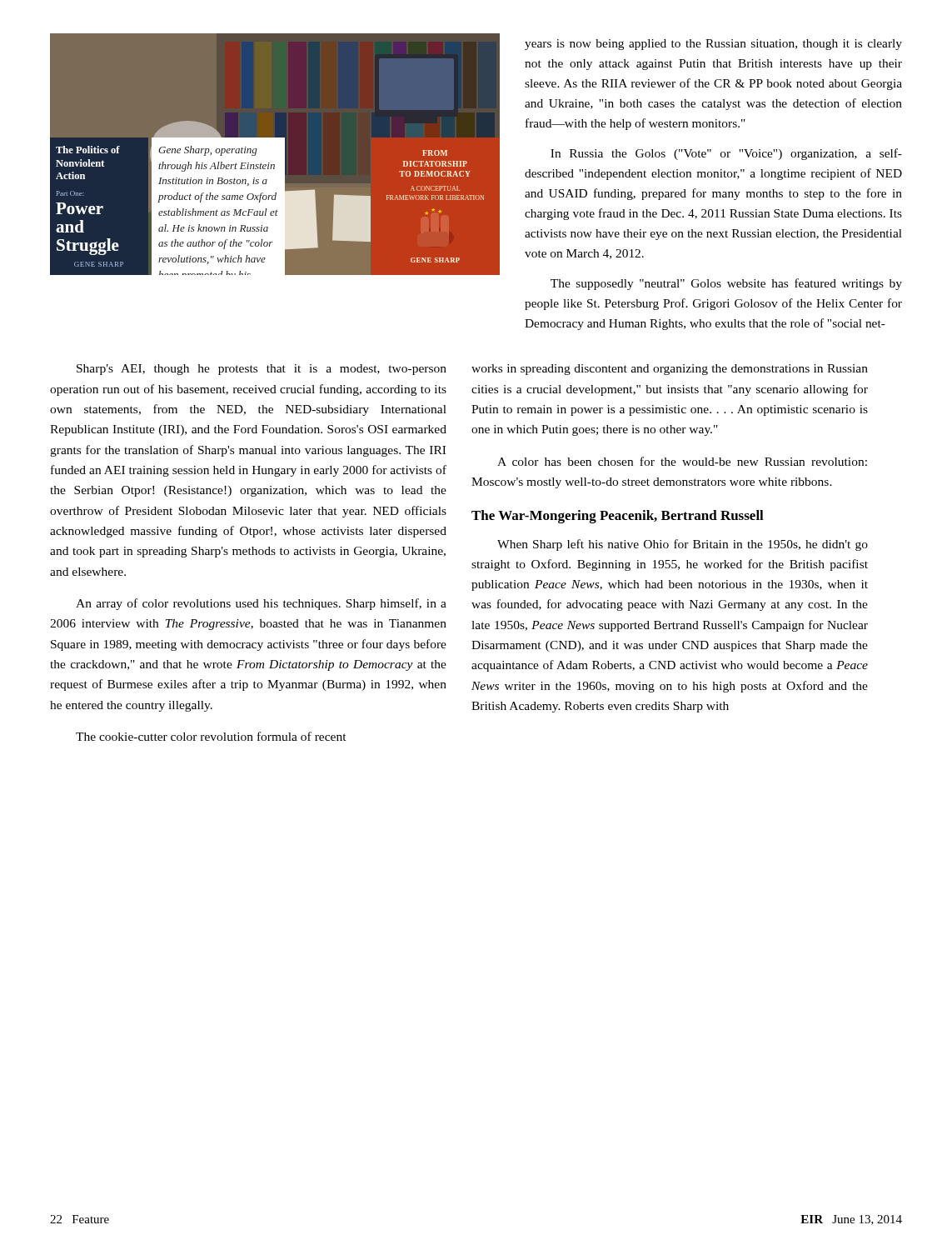The width and height of the screenshot is (952, 1250).
Task: Locate the block of text that opens with "An array of color revolutions used"
Action: pyautogui.click(x=248, y=654)
